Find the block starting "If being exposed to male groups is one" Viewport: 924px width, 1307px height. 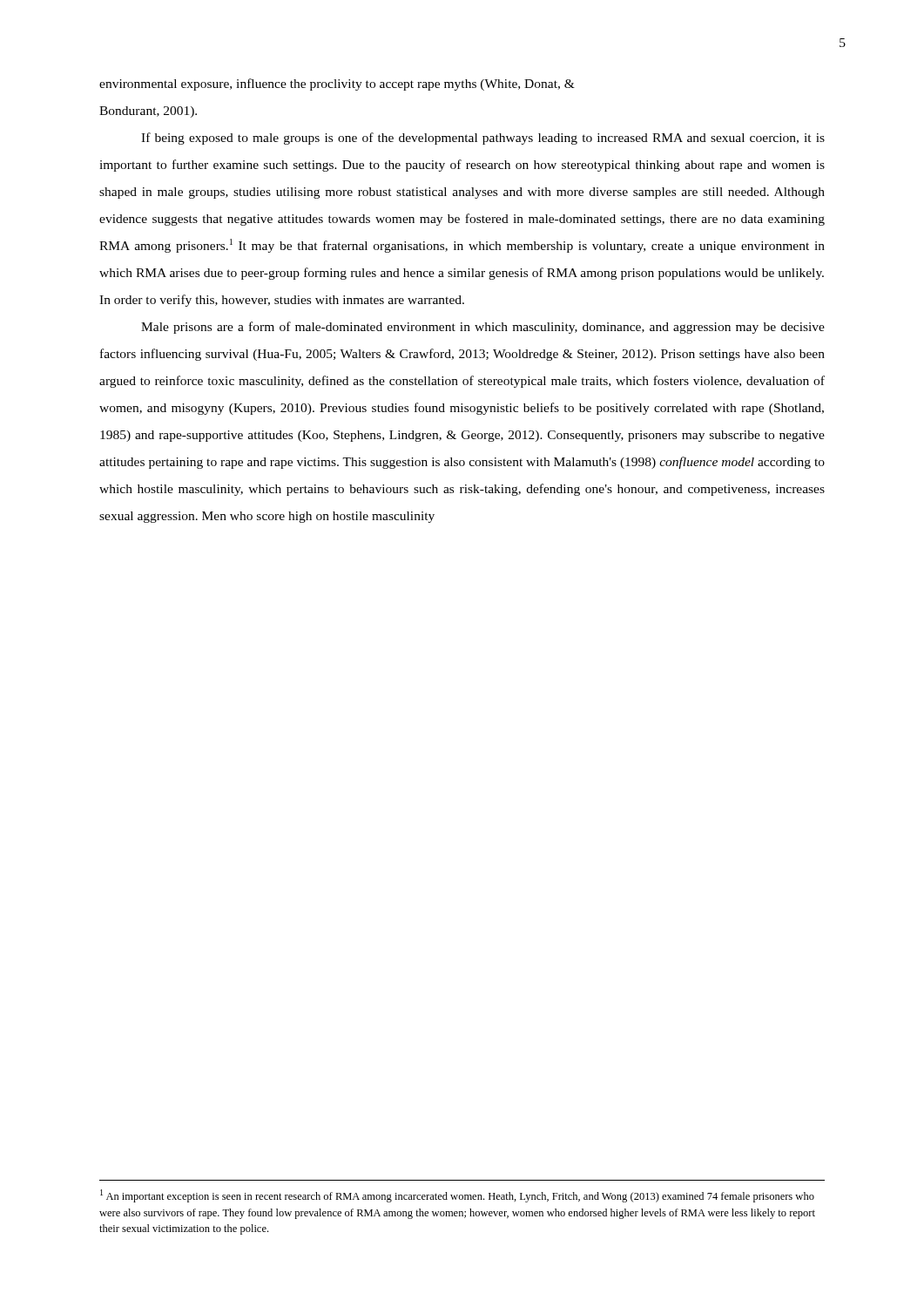click(462, 218)
